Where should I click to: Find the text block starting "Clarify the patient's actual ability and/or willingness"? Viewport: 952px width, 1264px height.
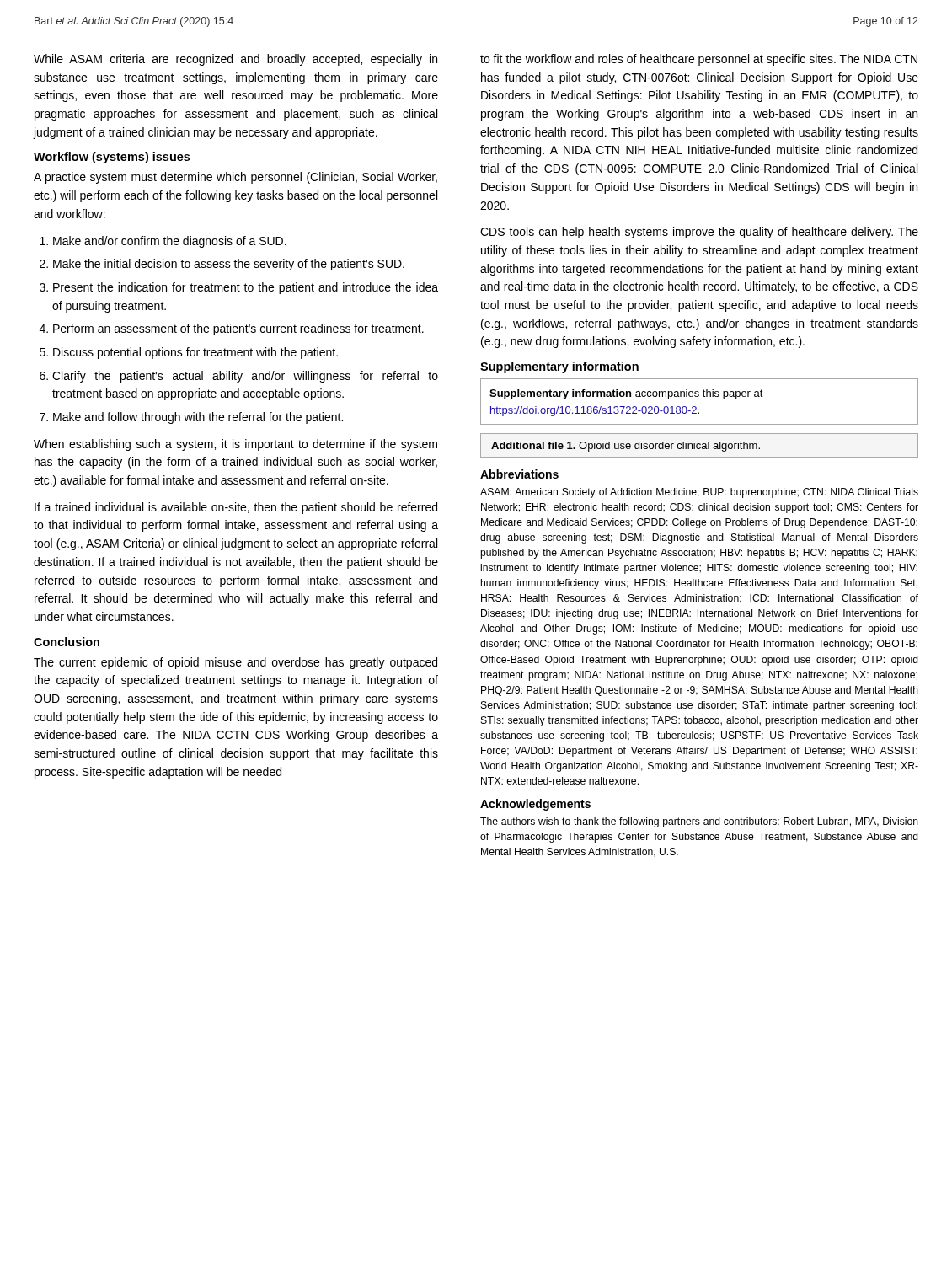[245, 385]
